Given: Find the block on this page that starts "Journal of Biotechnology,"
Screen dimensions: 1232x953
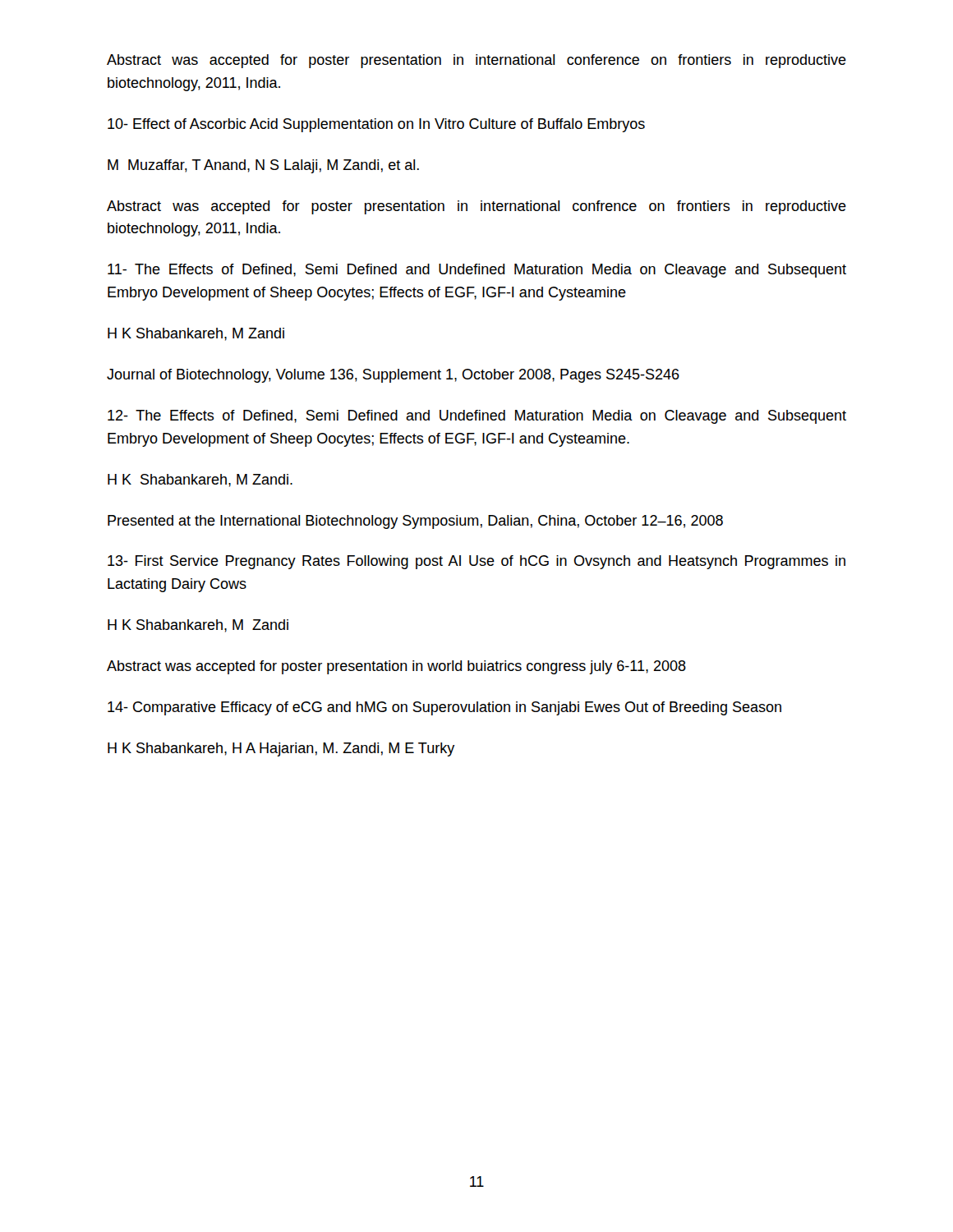Looking at the screenshot, I should [393, 375].
